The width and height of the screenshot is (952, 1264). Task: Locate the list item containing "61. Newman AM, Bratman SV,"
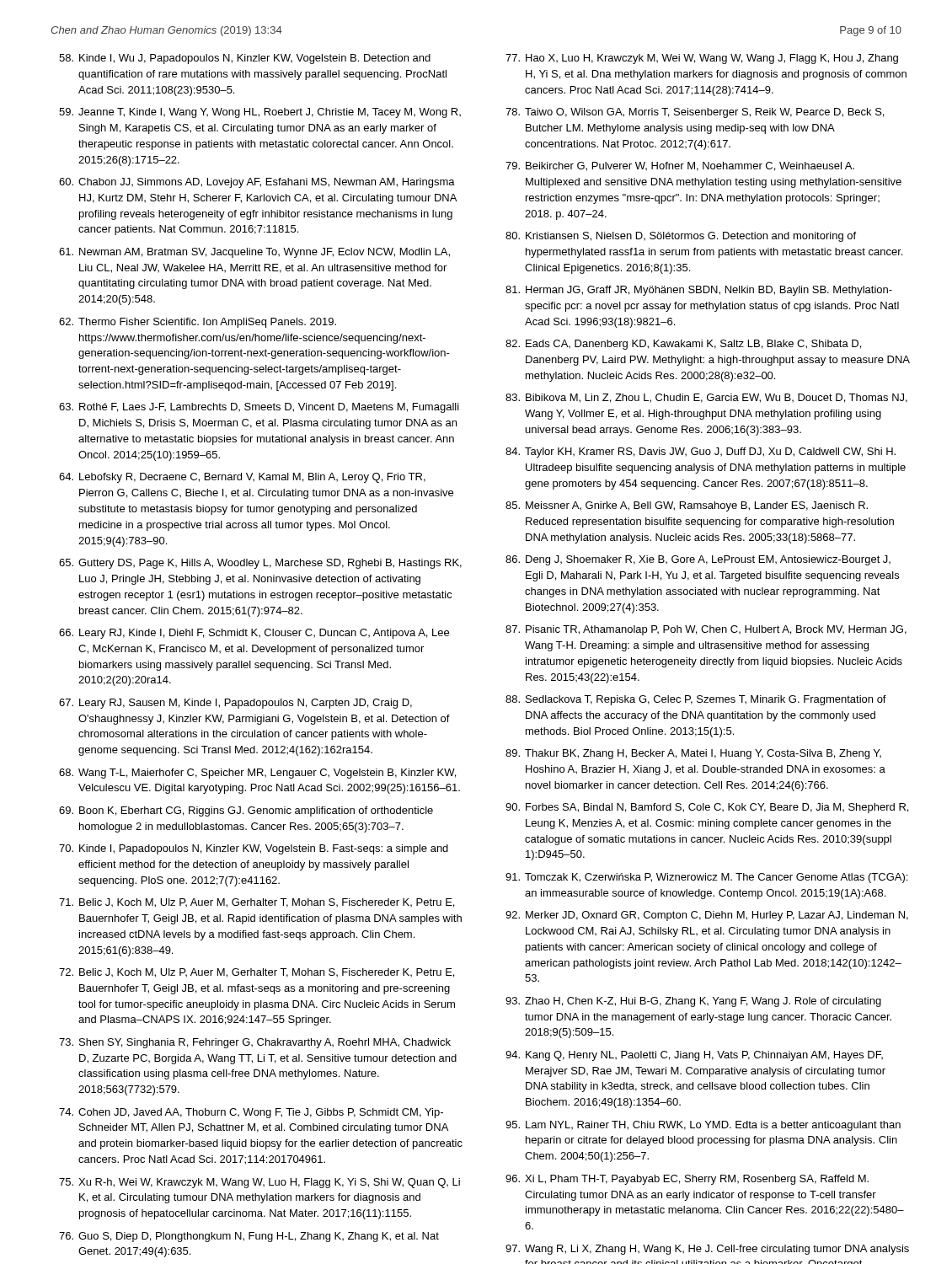257,276
